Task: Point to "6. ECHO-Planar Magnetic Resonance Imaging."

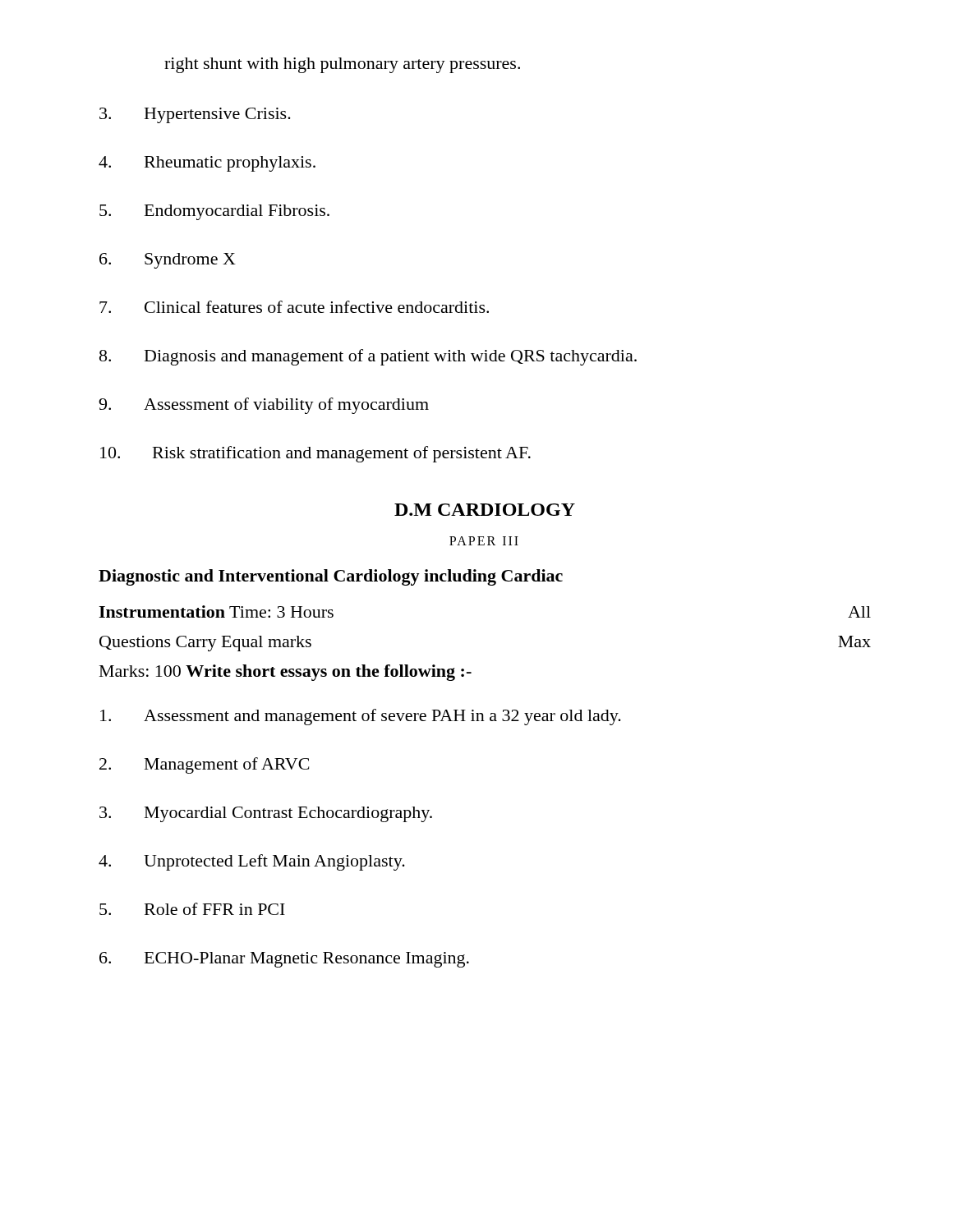Action: point(284,957)
